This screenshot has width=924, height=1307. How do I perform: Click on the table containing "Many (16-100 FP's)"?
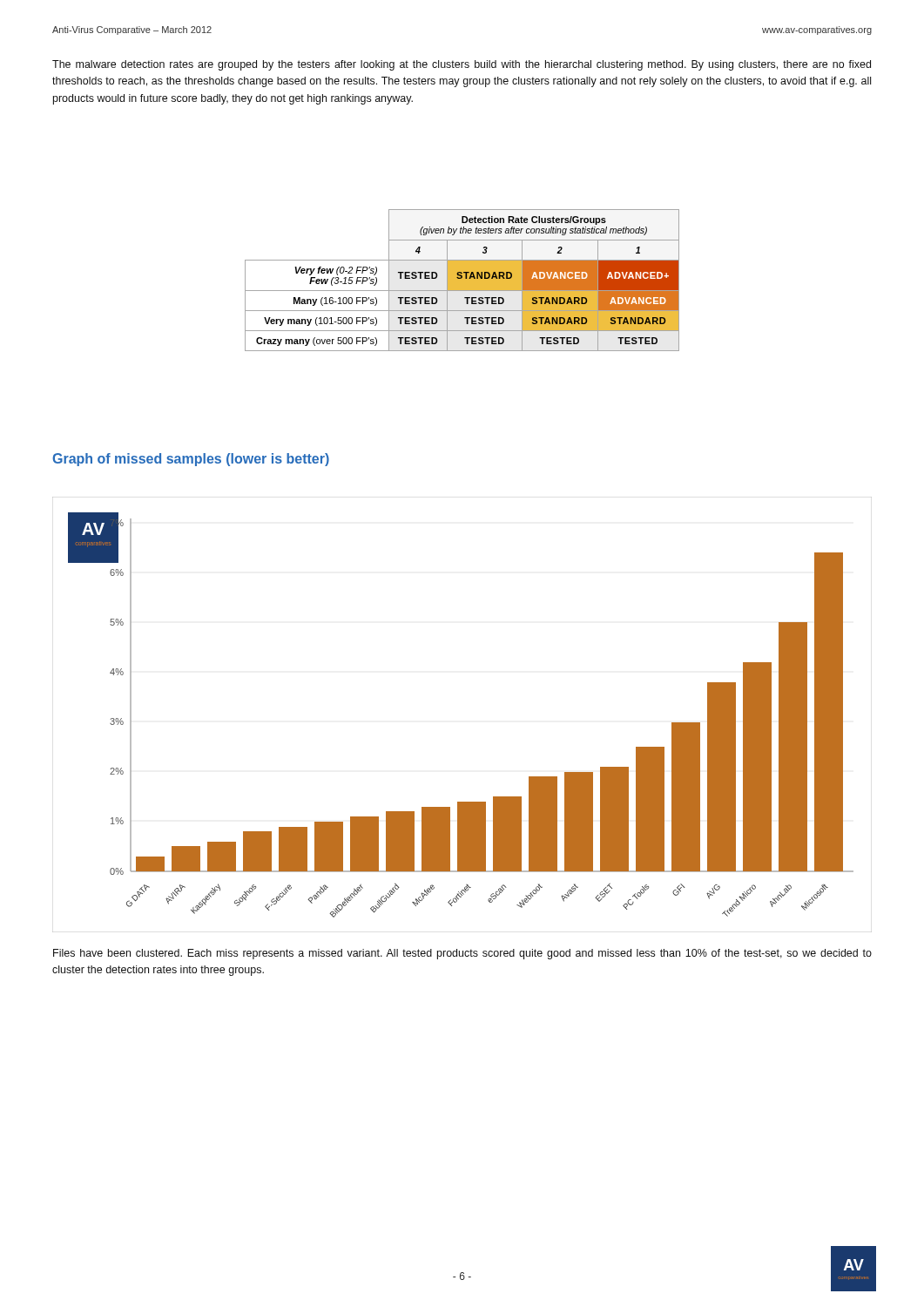[462, 280]
